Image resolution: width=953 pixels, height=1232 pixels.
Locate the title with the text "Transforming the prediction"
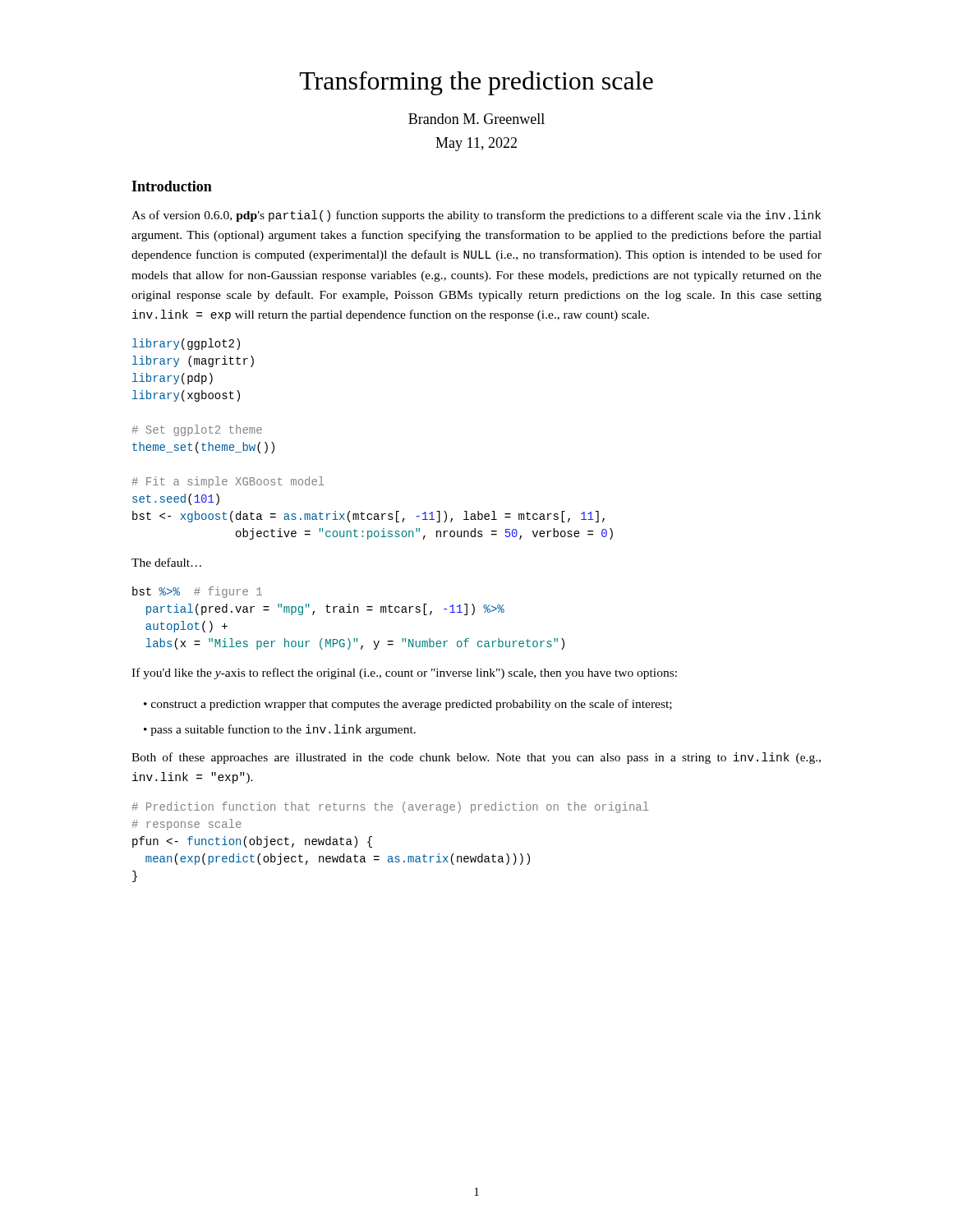[x=476, y=81]
